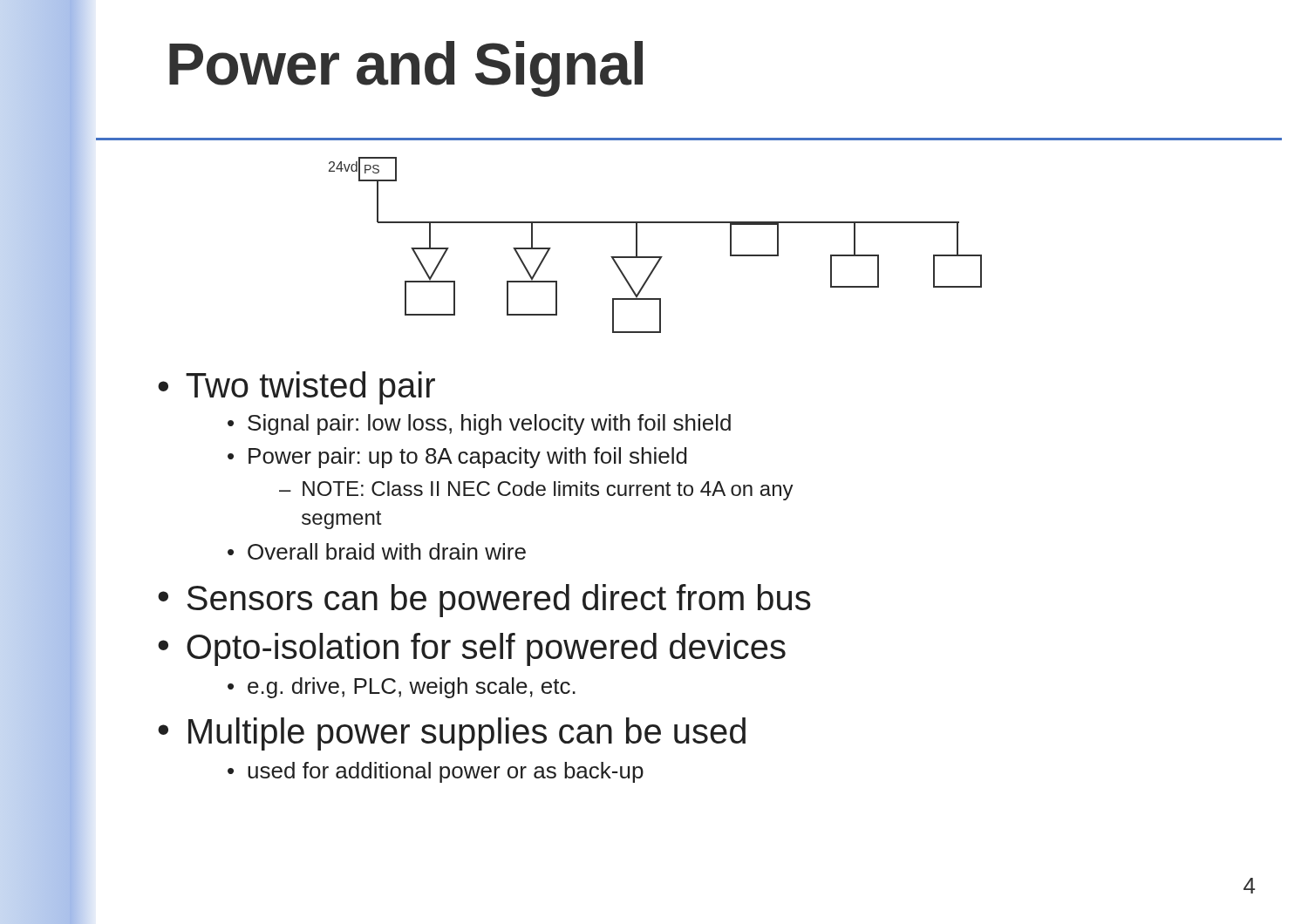Screen dimensions: 924x1308
Task: Select the list item containing "• Signal pair: low loss, high velocity"
Action: 479,423
